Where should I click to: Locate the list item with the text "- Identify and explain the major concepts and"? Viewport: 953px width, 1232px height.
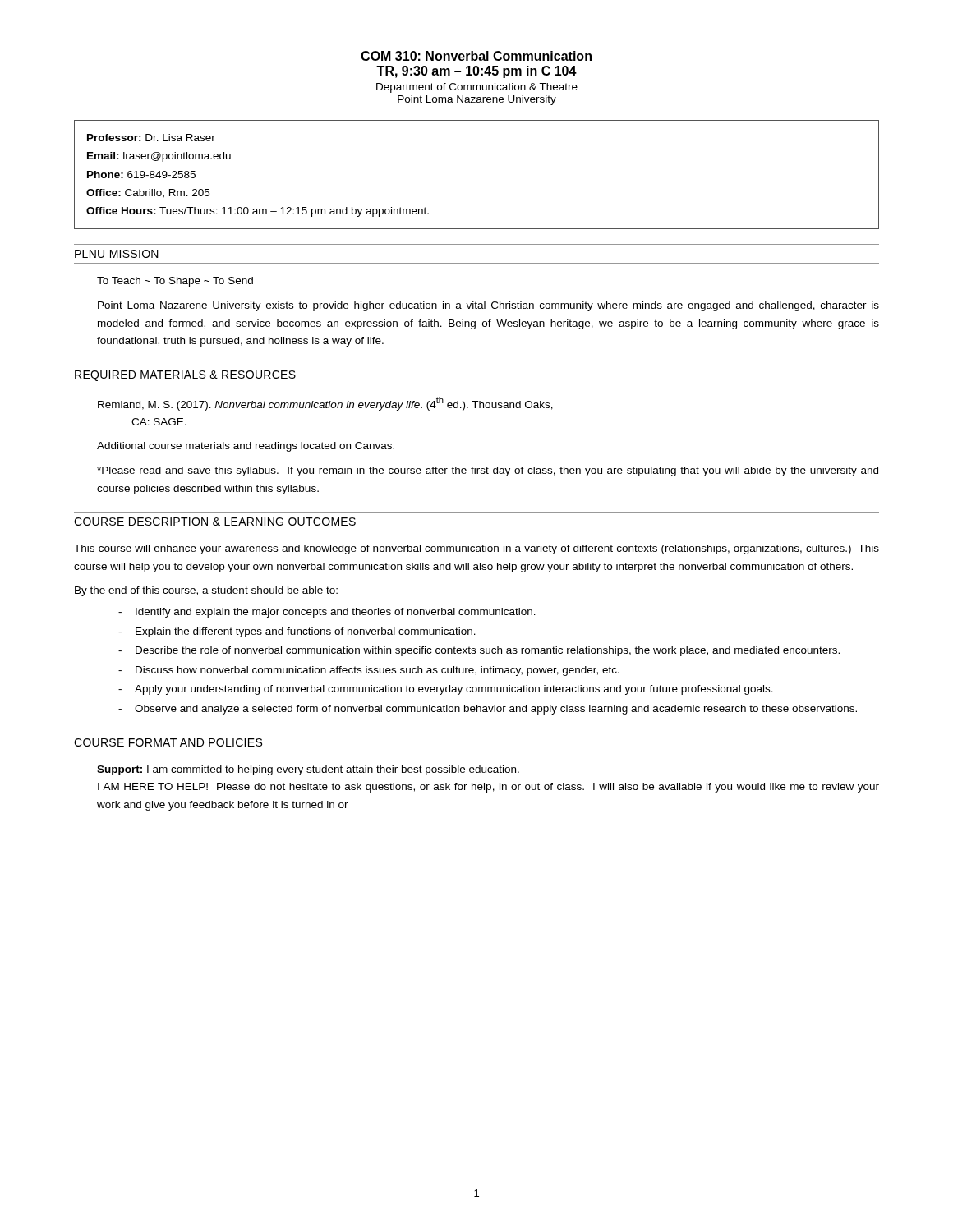point(497,612)
